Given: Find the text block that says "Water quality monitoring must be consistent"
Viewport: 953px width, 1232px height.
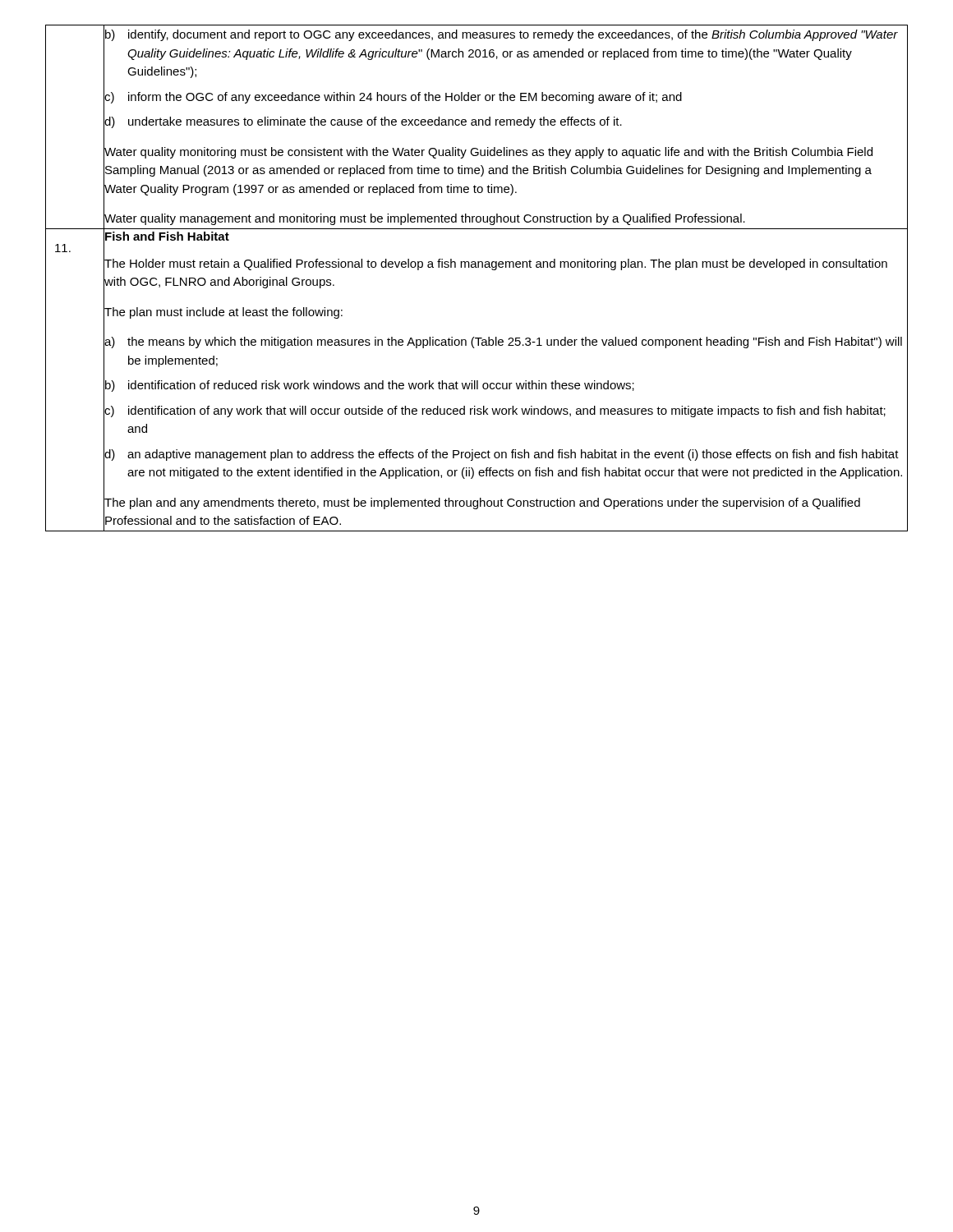Looking at the screenshot, I should coord(489,170).
